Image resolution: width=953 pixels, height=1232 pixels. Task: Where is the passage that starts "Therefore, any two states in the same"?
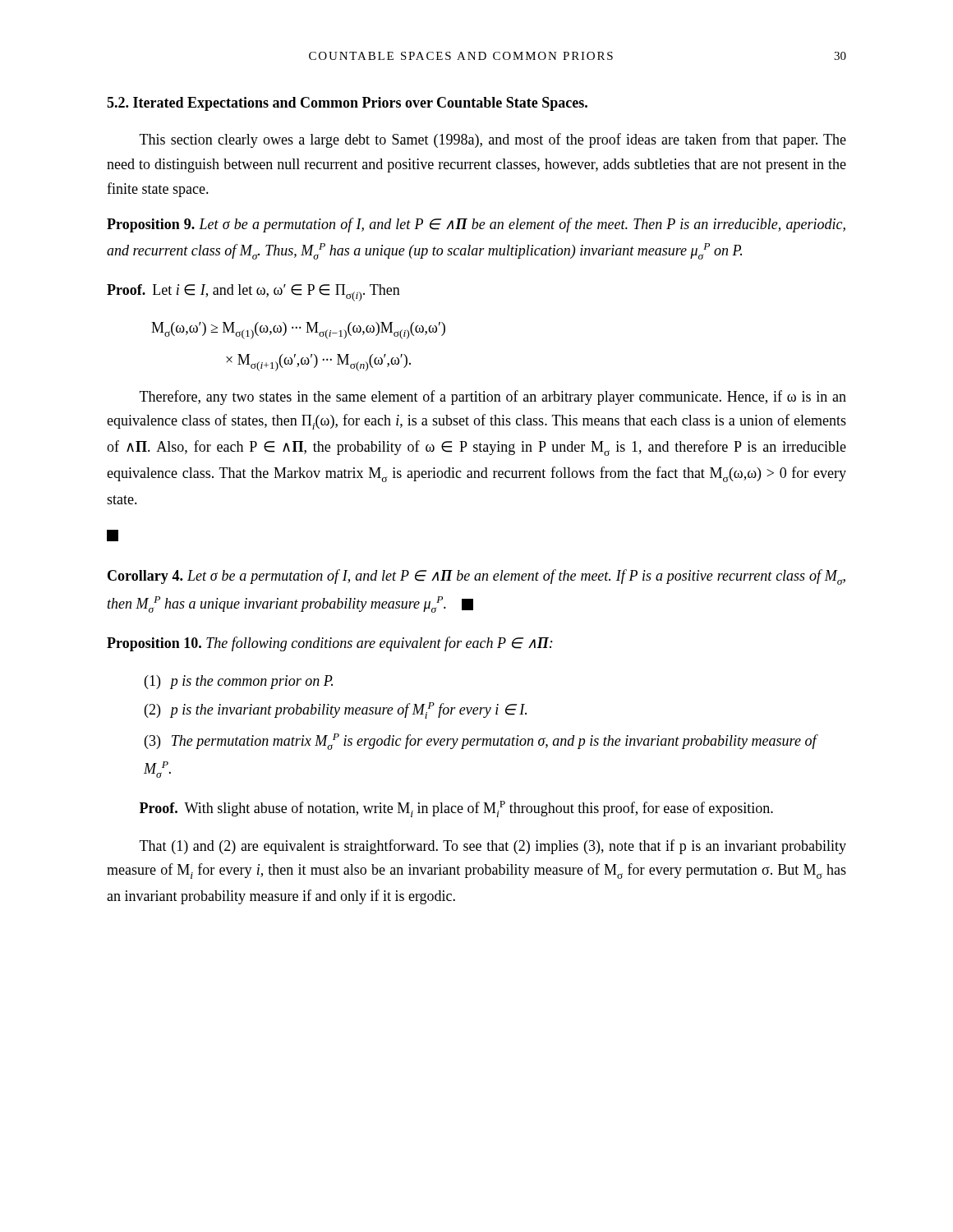[476, 448]
